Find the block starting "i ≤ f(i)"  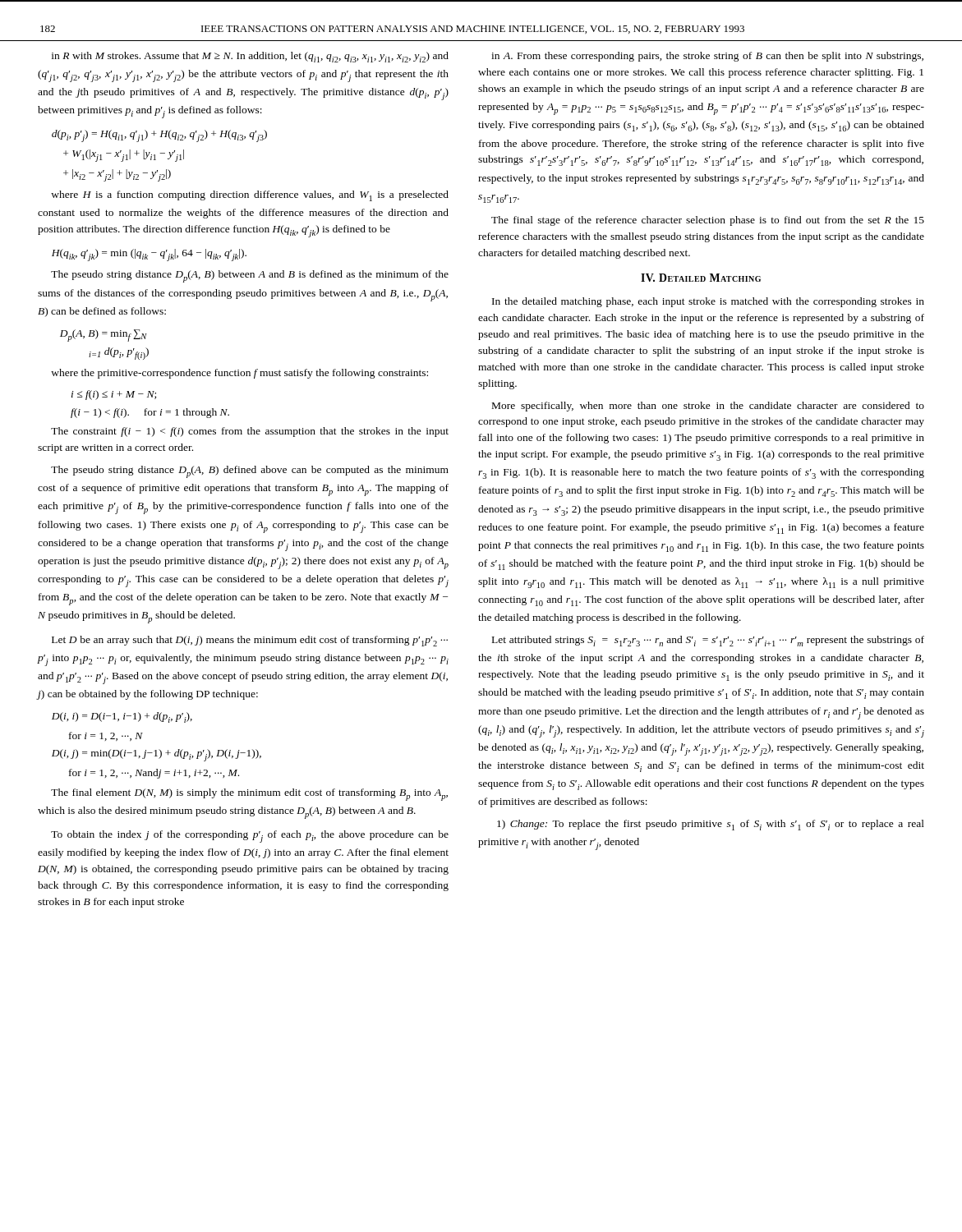point(114,395)
